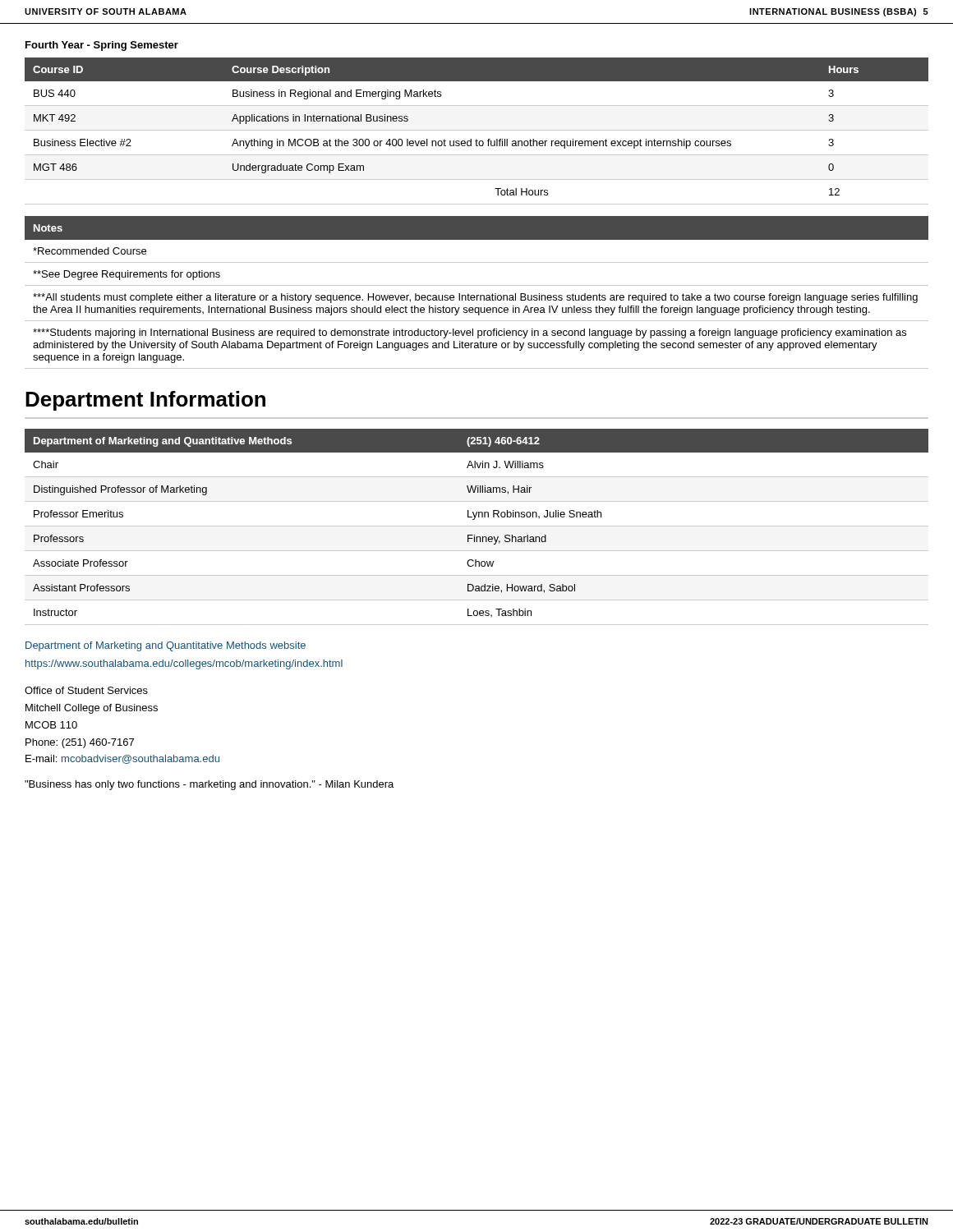Click on the table containing "***All students must complete either"
This screenshot has height=1232, width=953.
(x=476, y=292)
